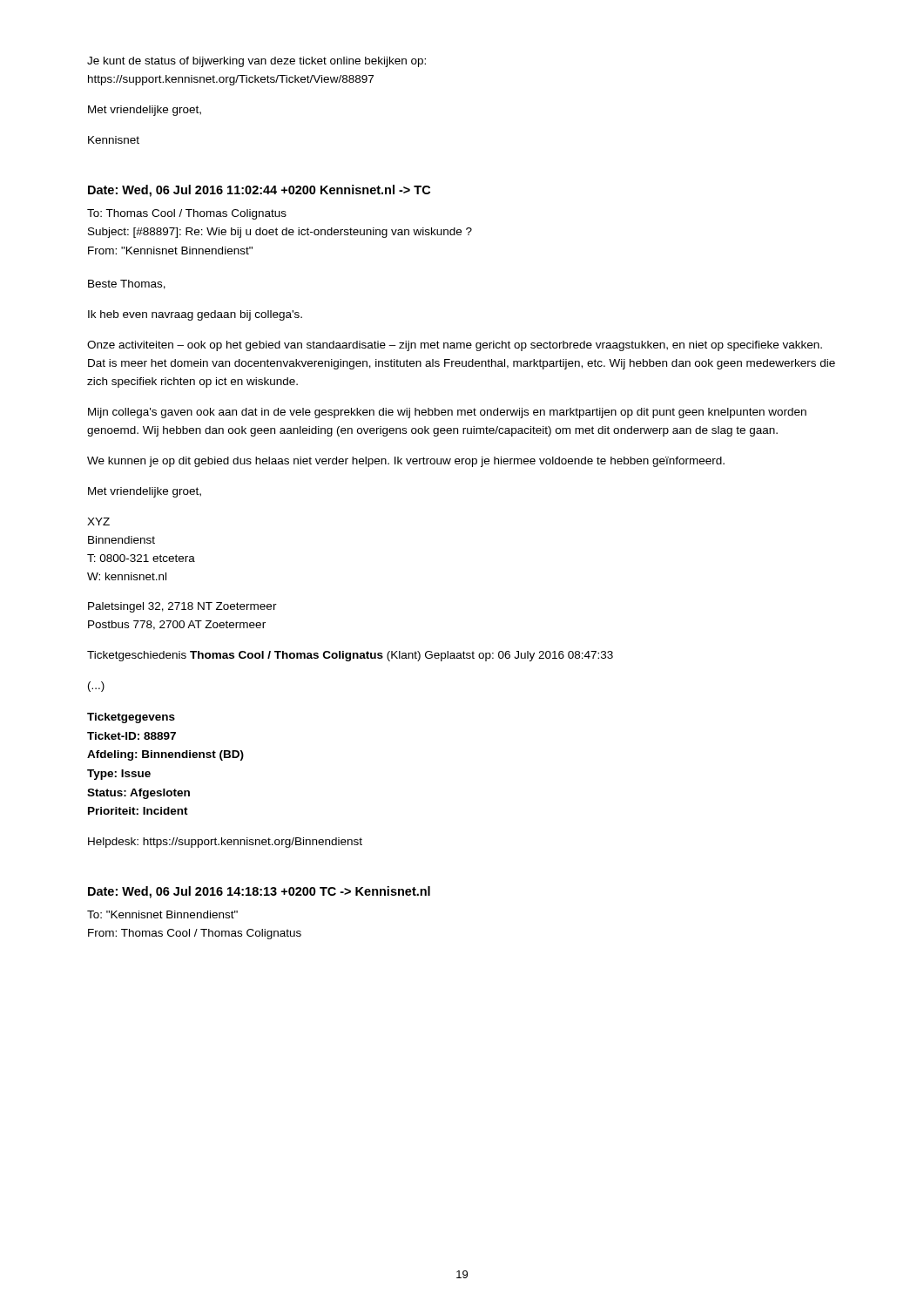Find the text with the text "Beste Thomas,"
Image resolution: width=924 pixels, height=1307 pixels.
pos(127,284)
